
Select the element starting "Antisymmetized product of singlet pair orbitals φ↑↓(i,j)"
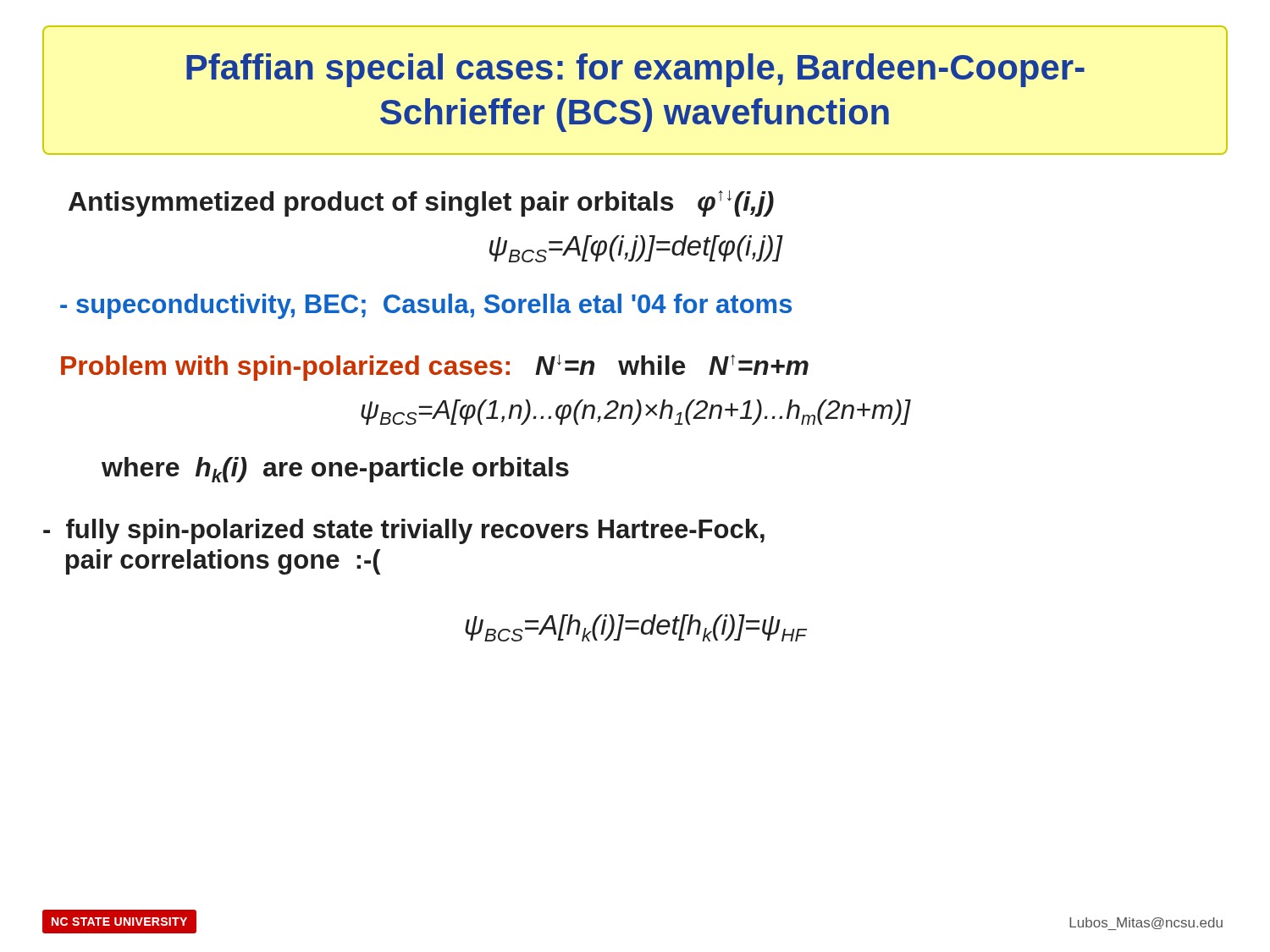(x=421, y=200)
